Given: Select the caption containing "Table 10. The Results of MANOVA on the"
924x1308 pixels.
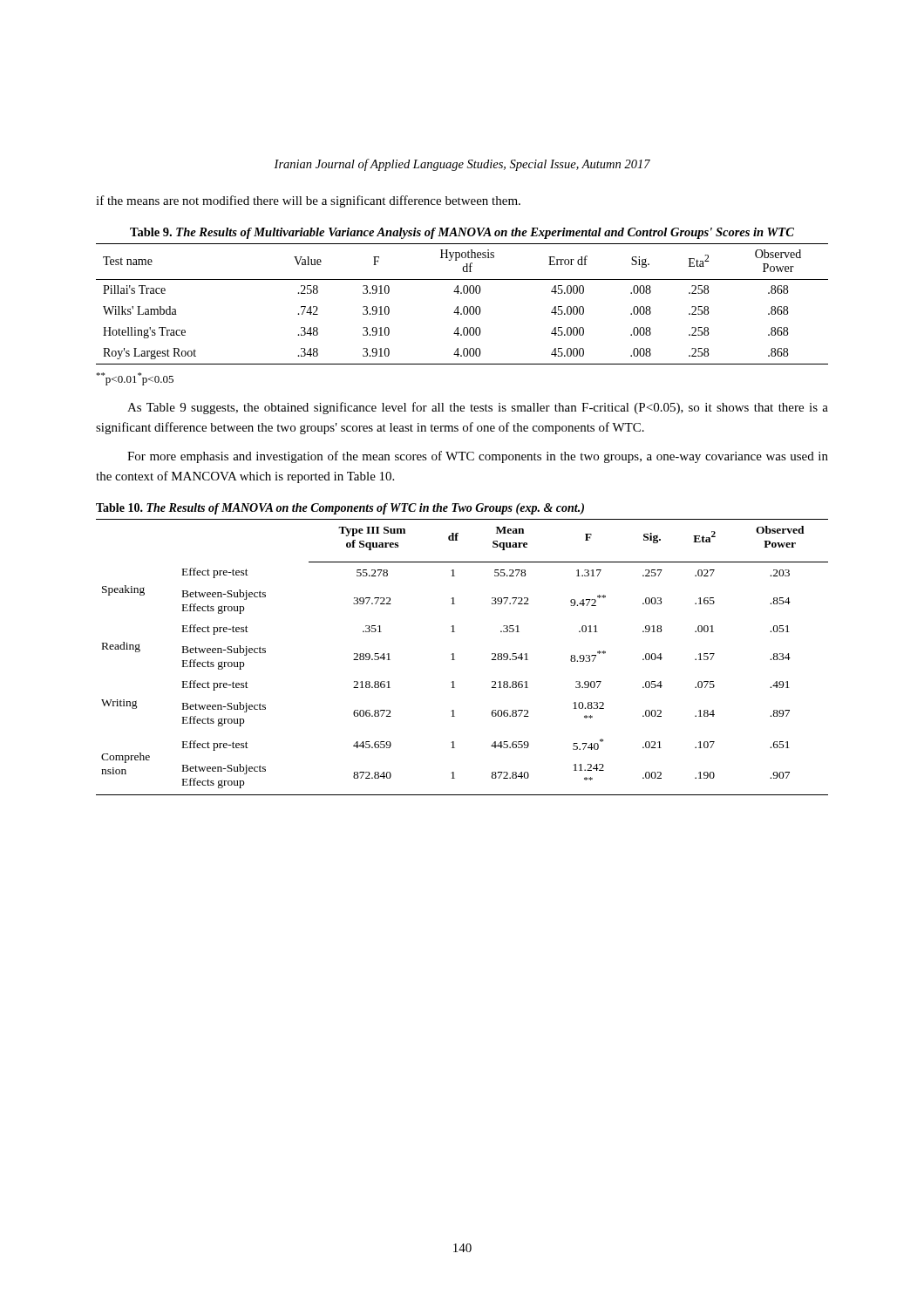Looking at the screenshot, I should [340, 508].
